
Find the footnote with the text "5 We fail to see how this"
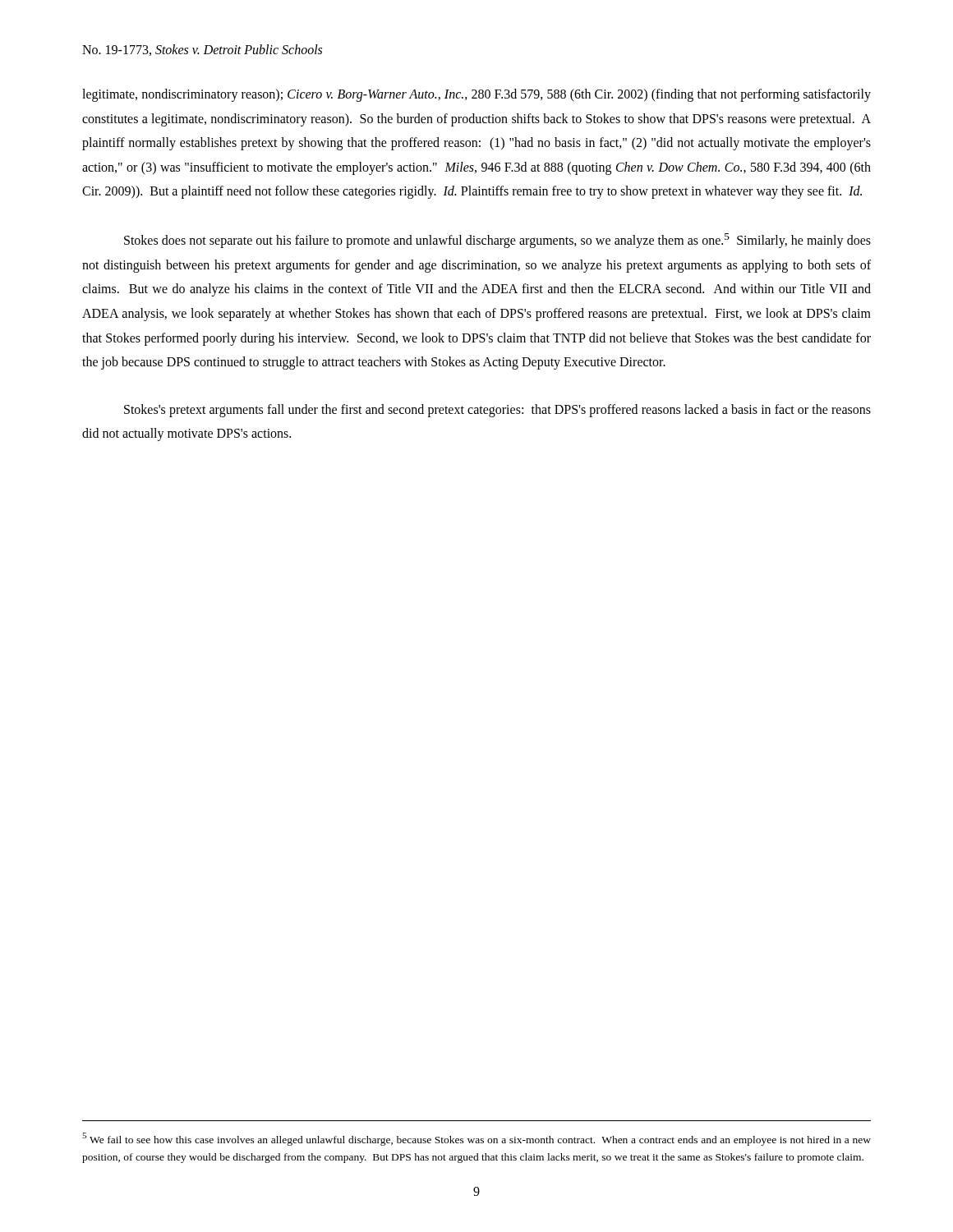[476, 1147]
